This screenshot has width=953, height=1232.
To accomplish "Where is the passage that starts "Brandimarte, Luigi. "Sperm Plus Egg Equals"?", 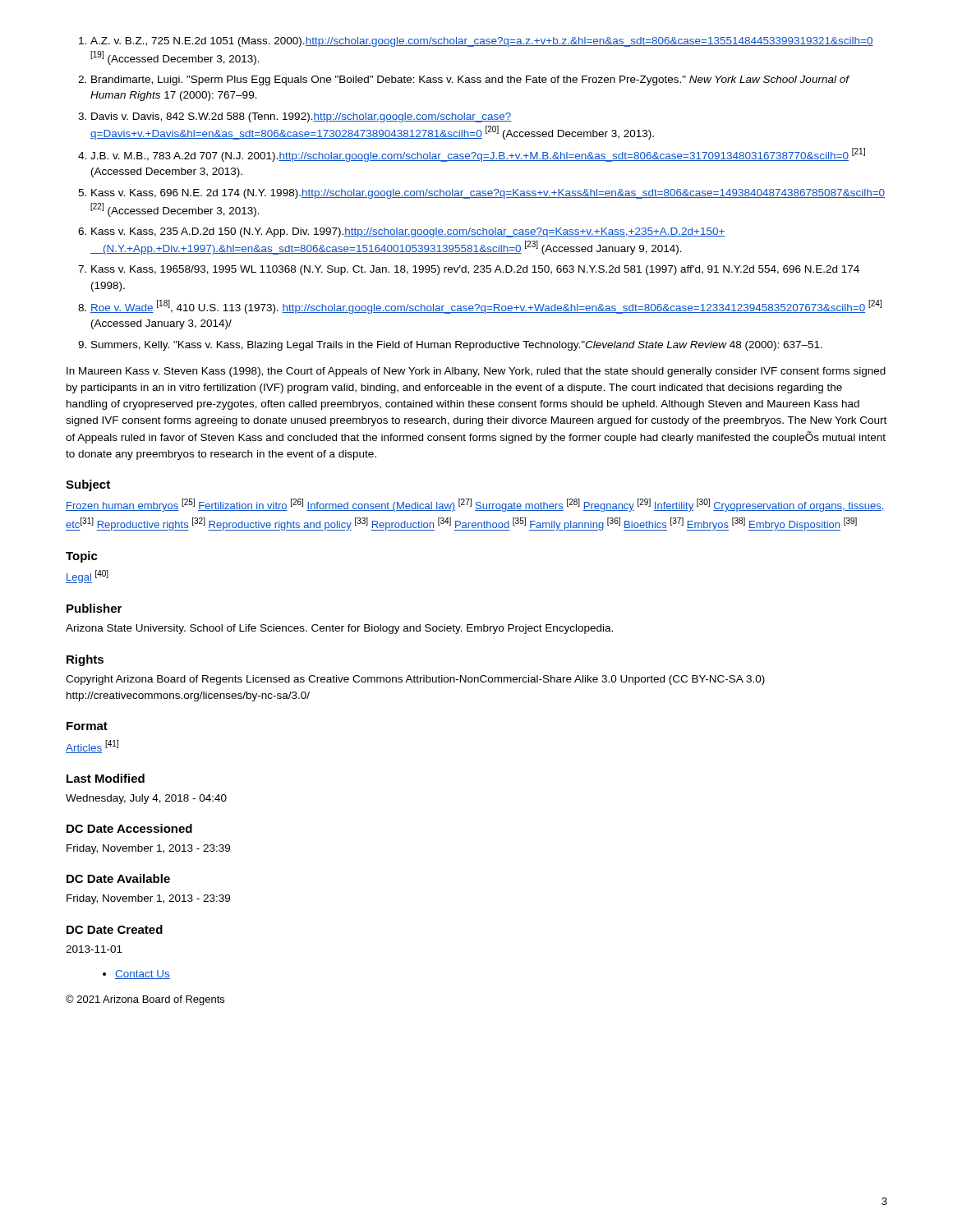I will (x=469, y=87).
